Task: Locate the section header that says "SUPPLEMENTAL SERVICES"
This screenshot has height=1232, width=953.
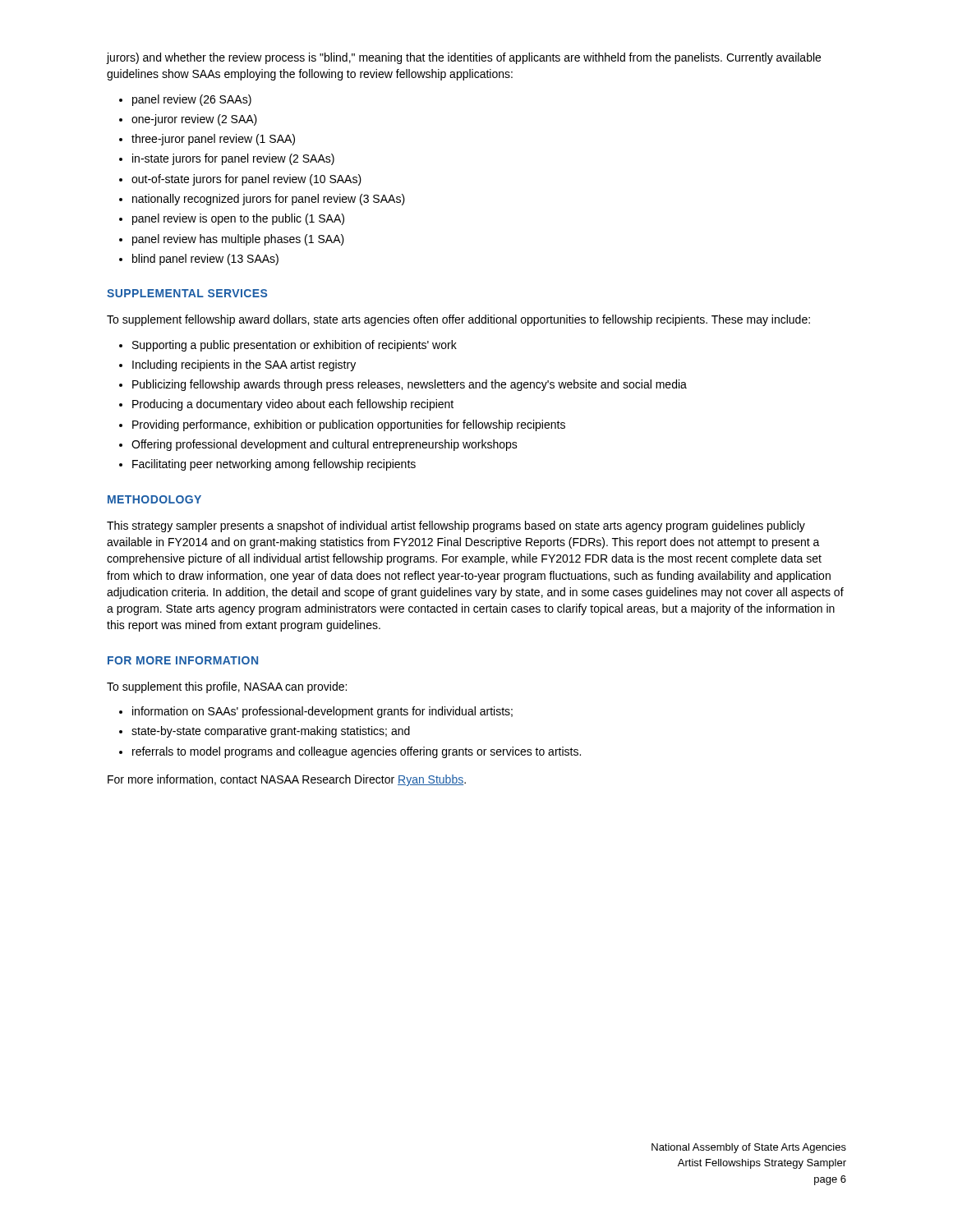Action: (187, 293)
